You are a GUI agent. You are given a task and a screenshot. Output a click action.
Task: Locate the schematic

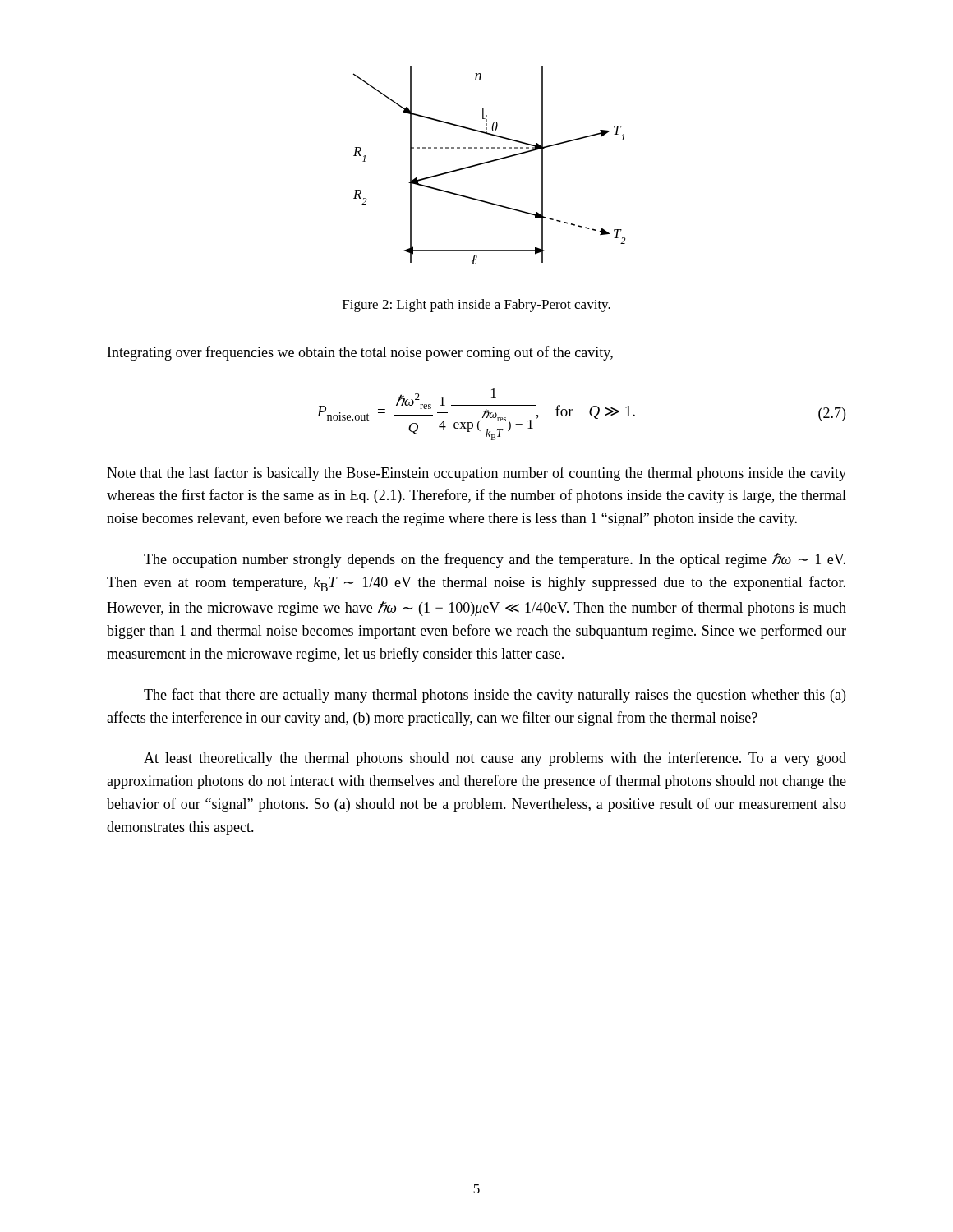point(476,168)
